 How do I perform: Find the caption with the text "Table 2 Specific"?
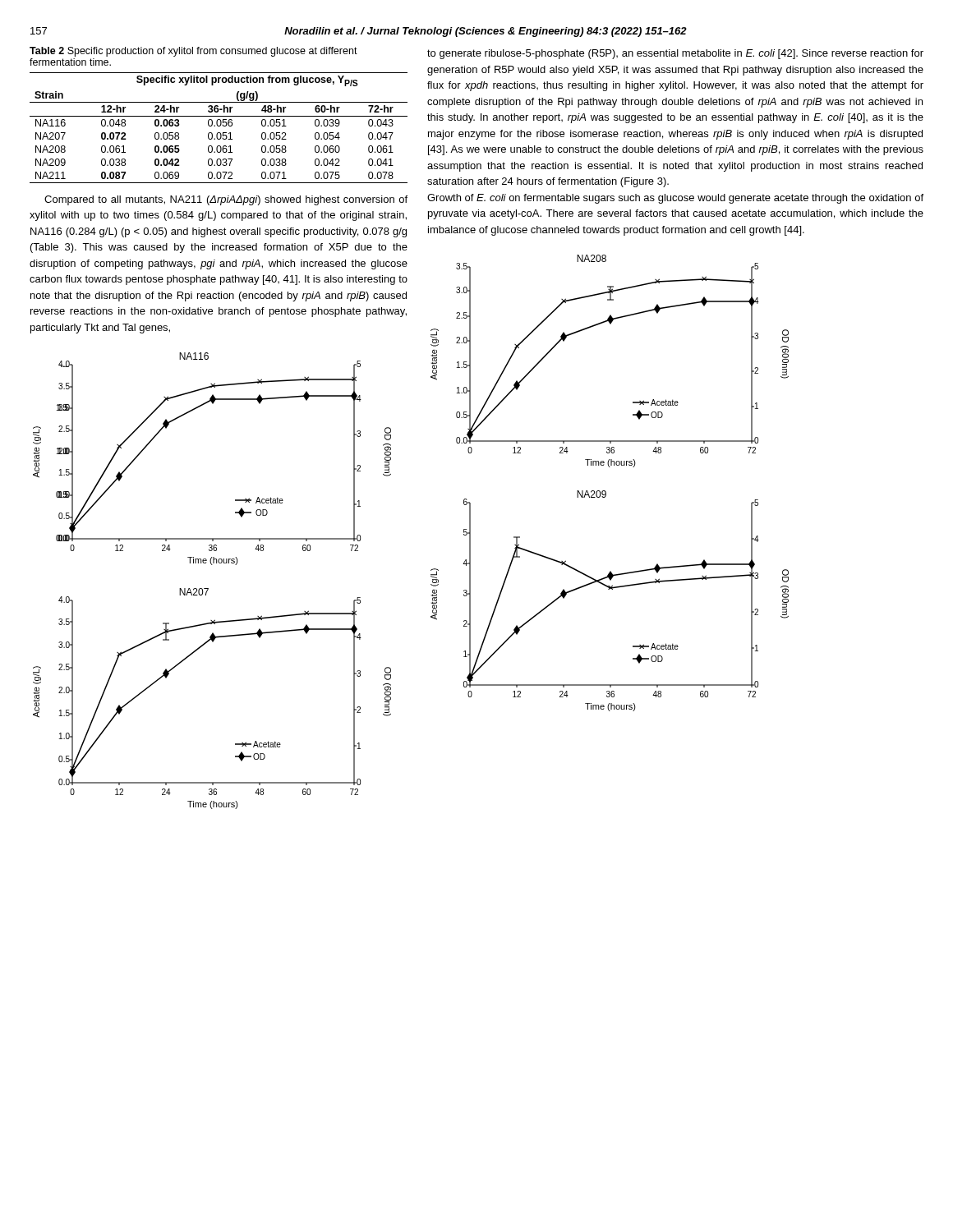tap(193, 57)
